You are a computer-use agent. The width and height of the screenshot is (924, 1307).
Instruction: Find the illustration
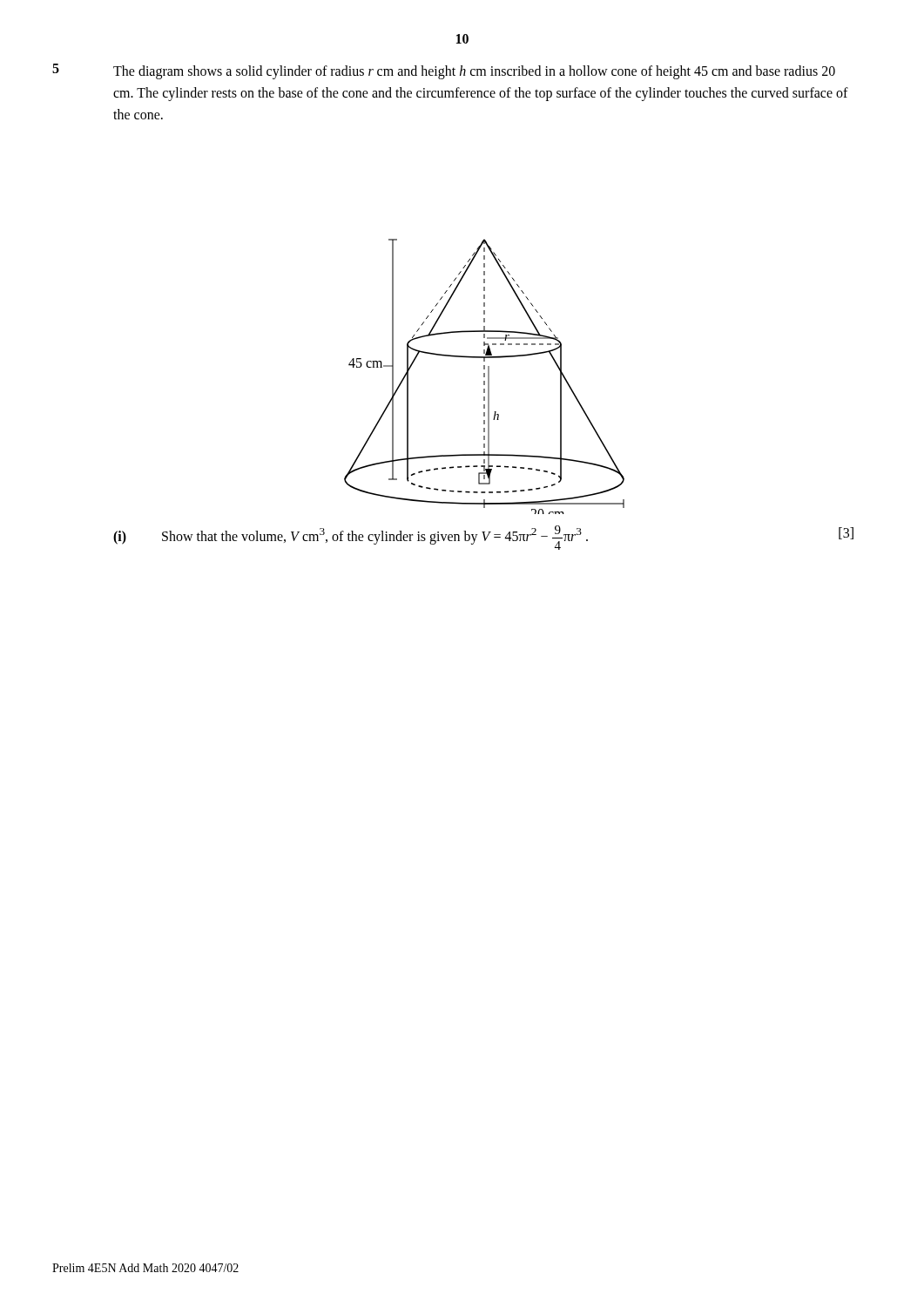(484, 353)
